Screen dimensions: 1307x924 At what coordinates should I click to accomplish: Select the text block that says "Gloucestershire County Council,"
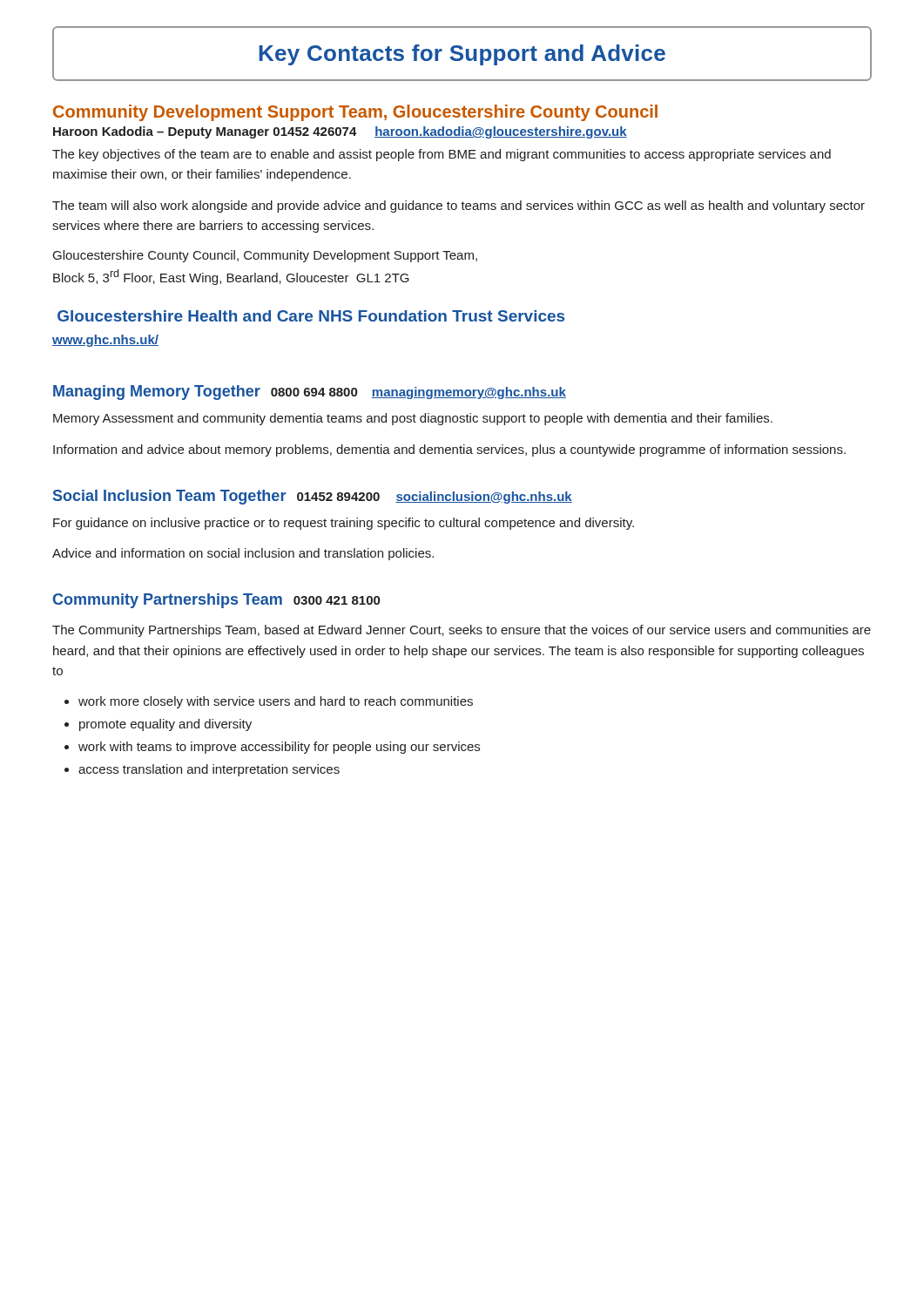coord(462,267)
